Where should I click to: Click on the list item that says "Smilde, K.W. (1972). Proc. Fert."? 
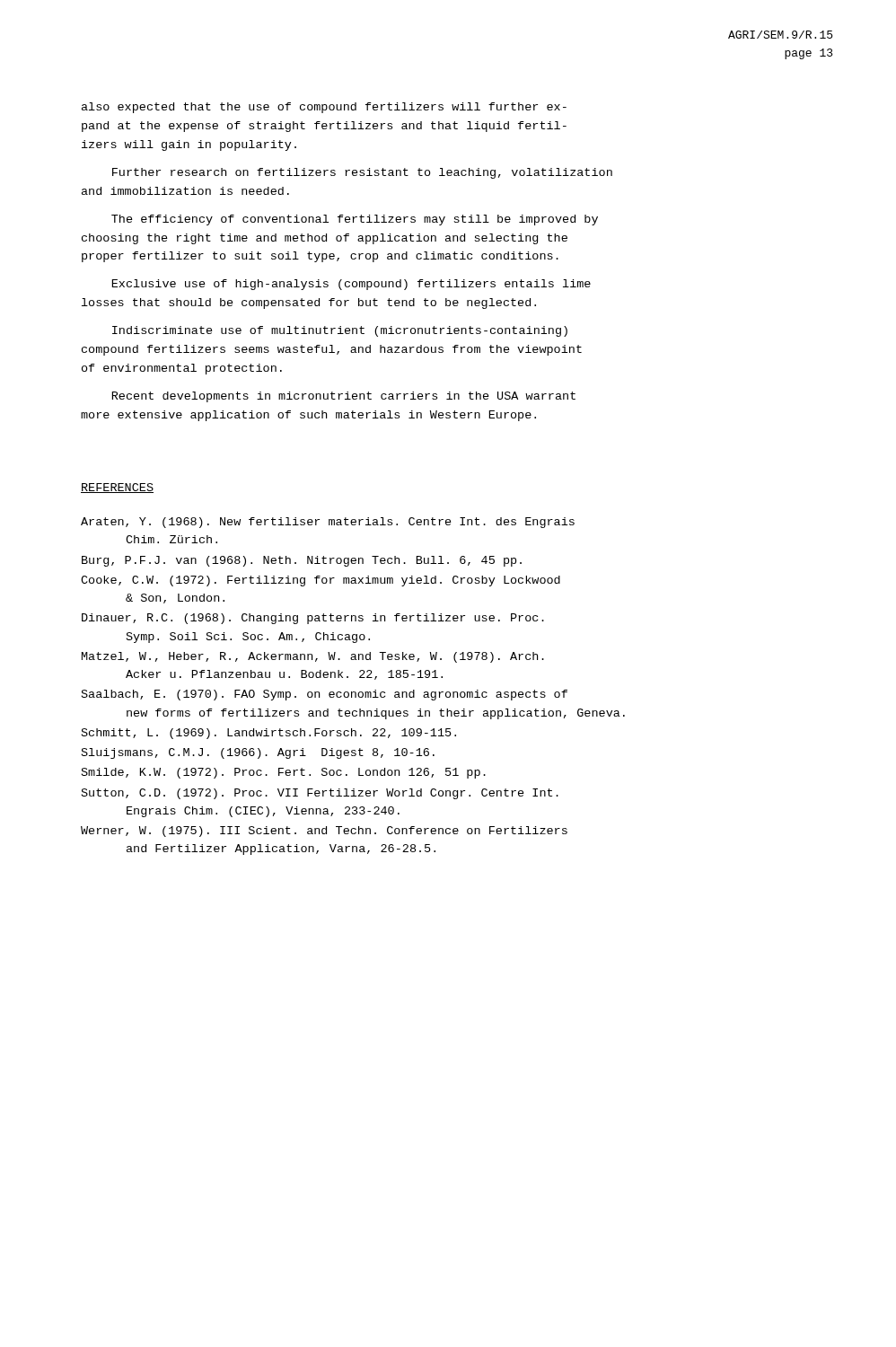[284, 773]
